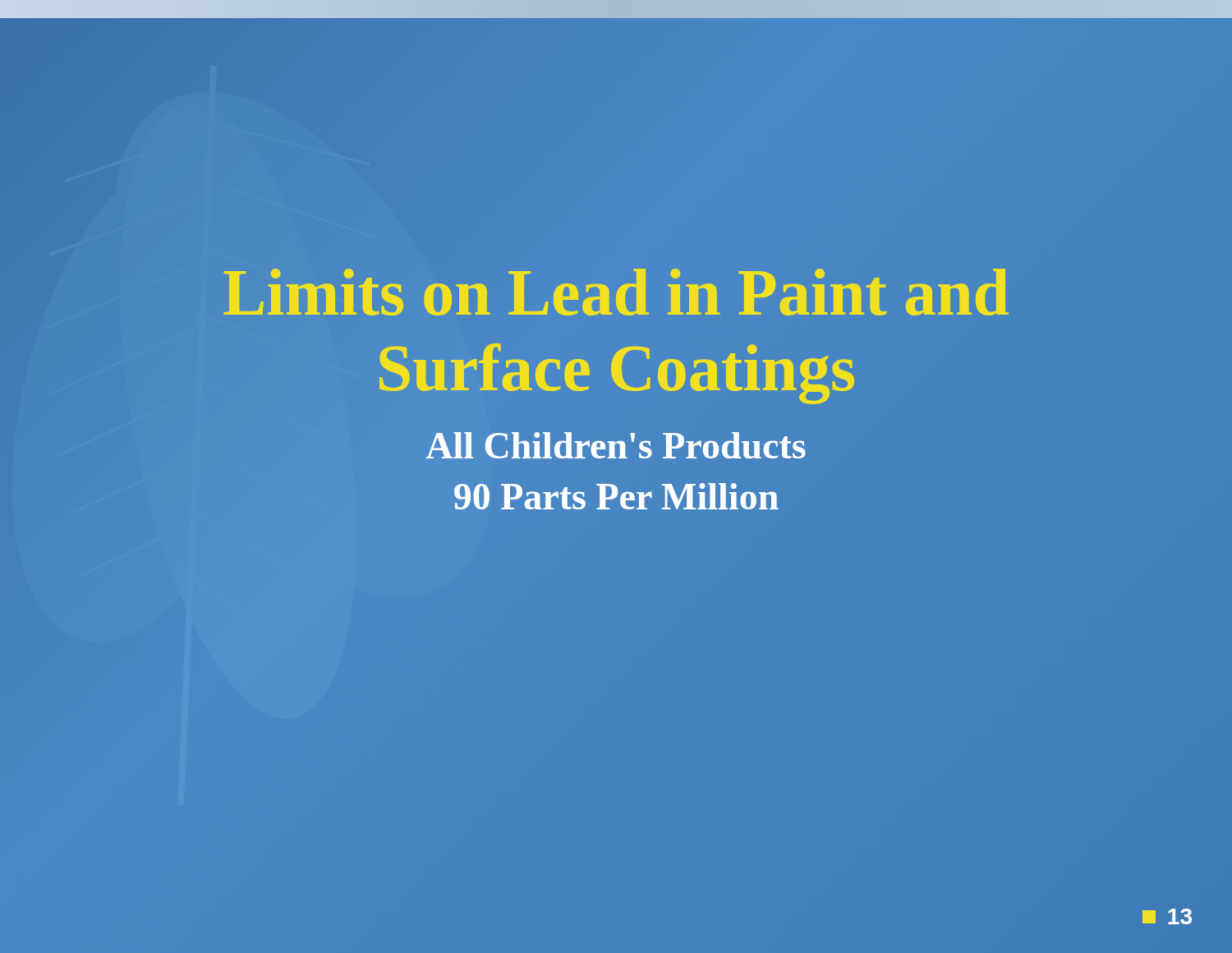Locate the illustration
Screen dimensions: 953x1232
(246, 435)
